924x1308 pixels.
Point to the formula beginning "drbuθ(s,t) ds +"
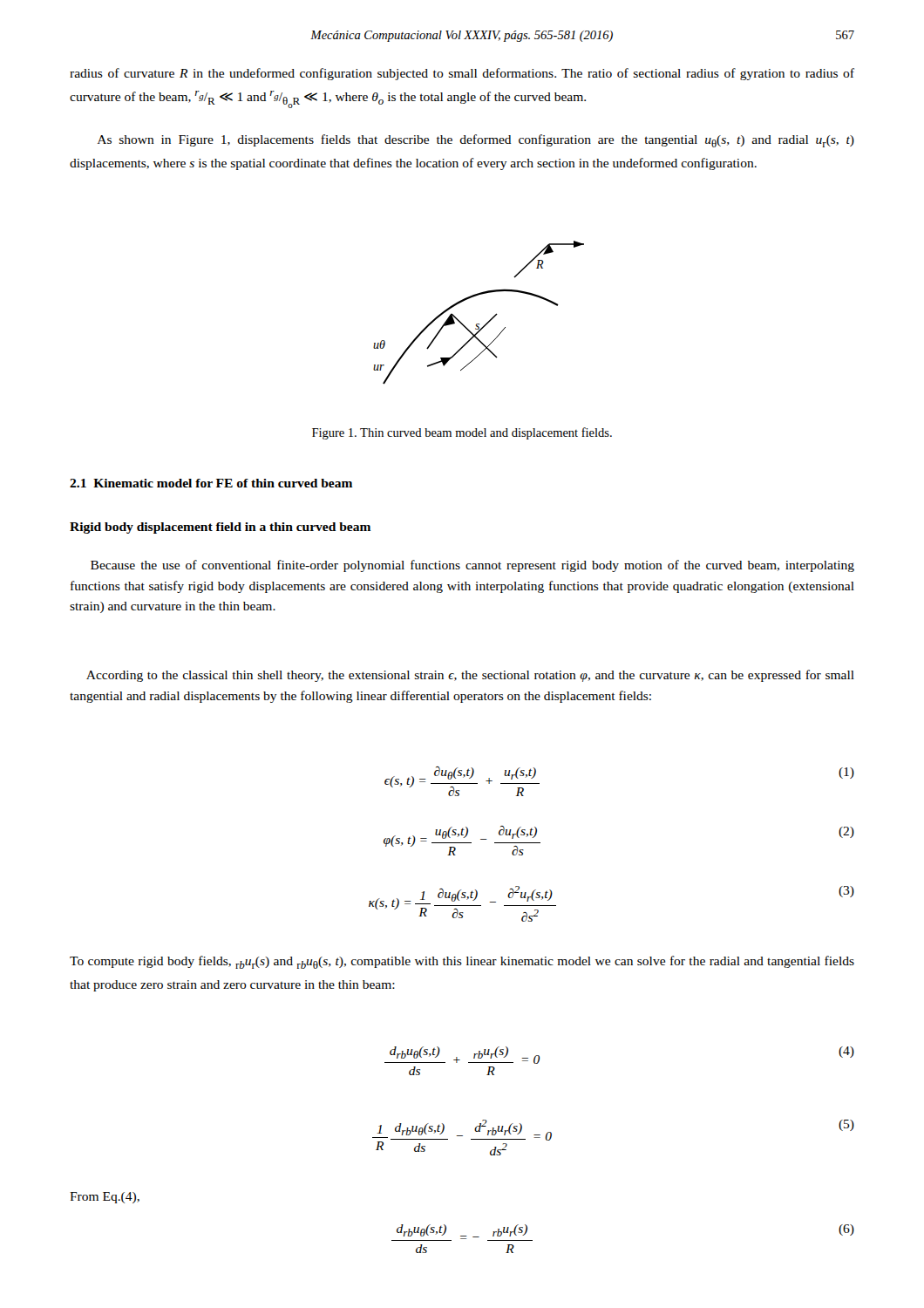click(491, 1055)
